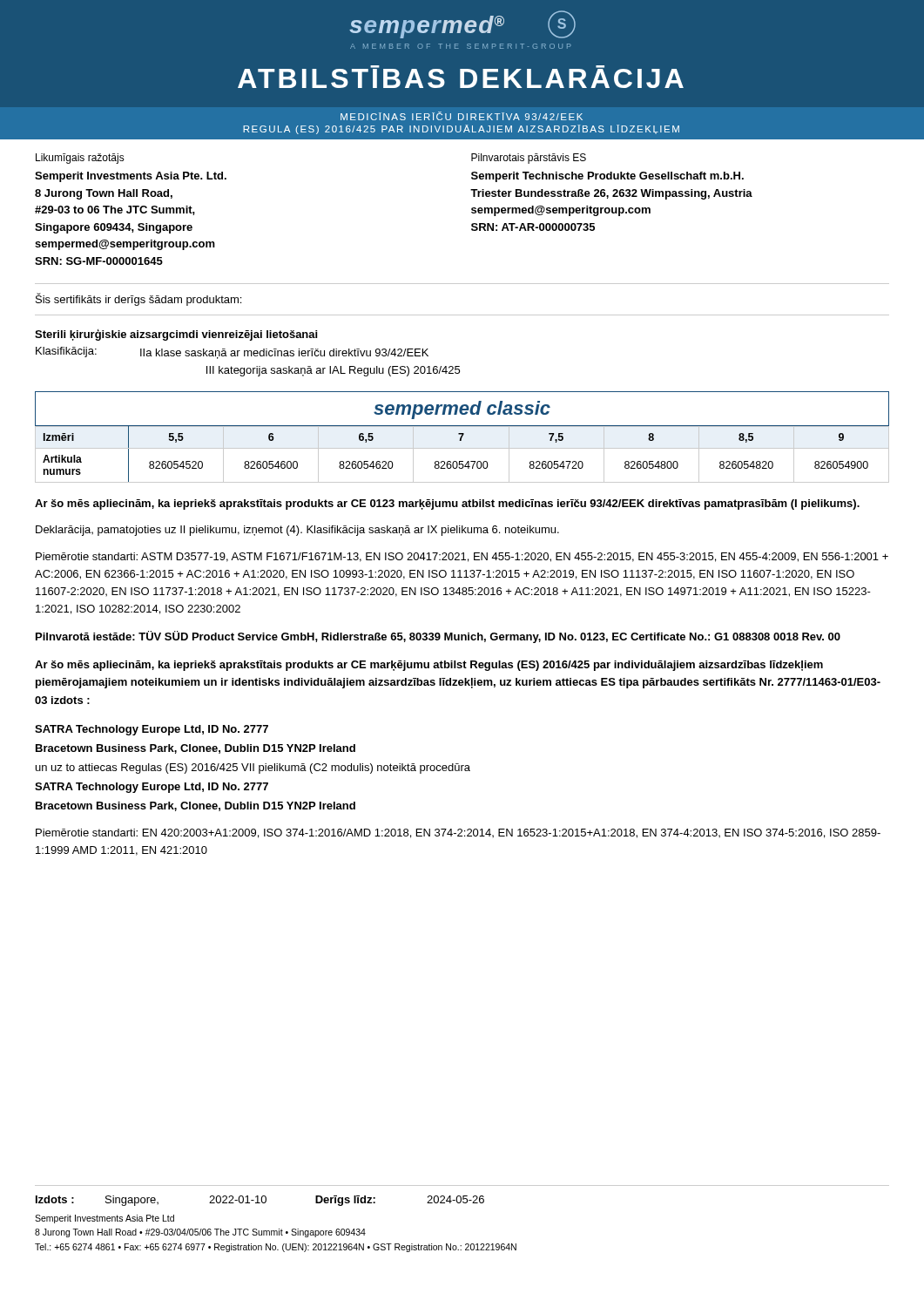This screenshot has height=1307, width=924.
Task: Find the passage starting "Sterili ķirurģiskie aizsargcimdi vienreizējai"
Action: pyautogui.click(x=176, y=334)
